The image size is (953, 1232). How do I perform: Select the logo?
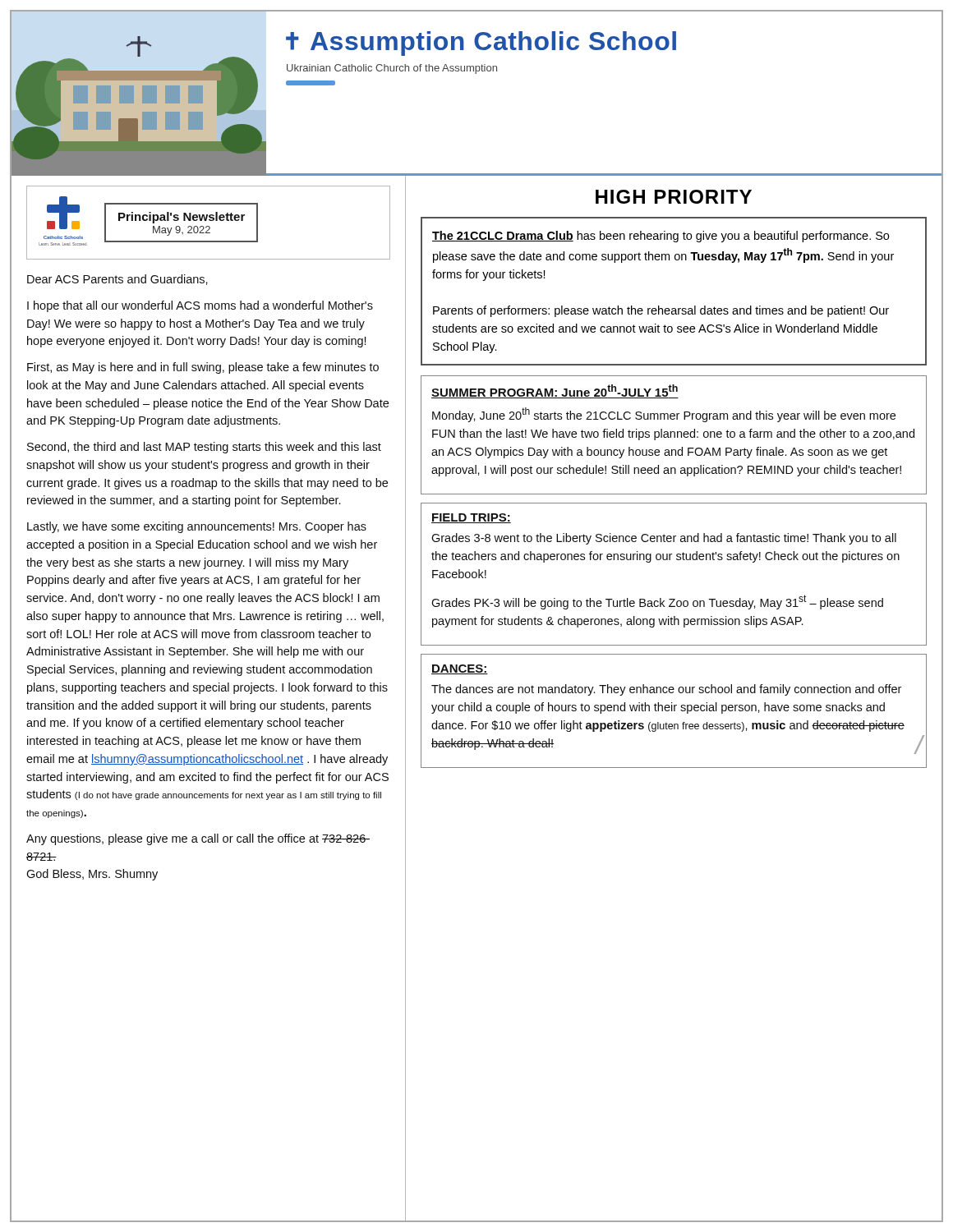[63, 223]
